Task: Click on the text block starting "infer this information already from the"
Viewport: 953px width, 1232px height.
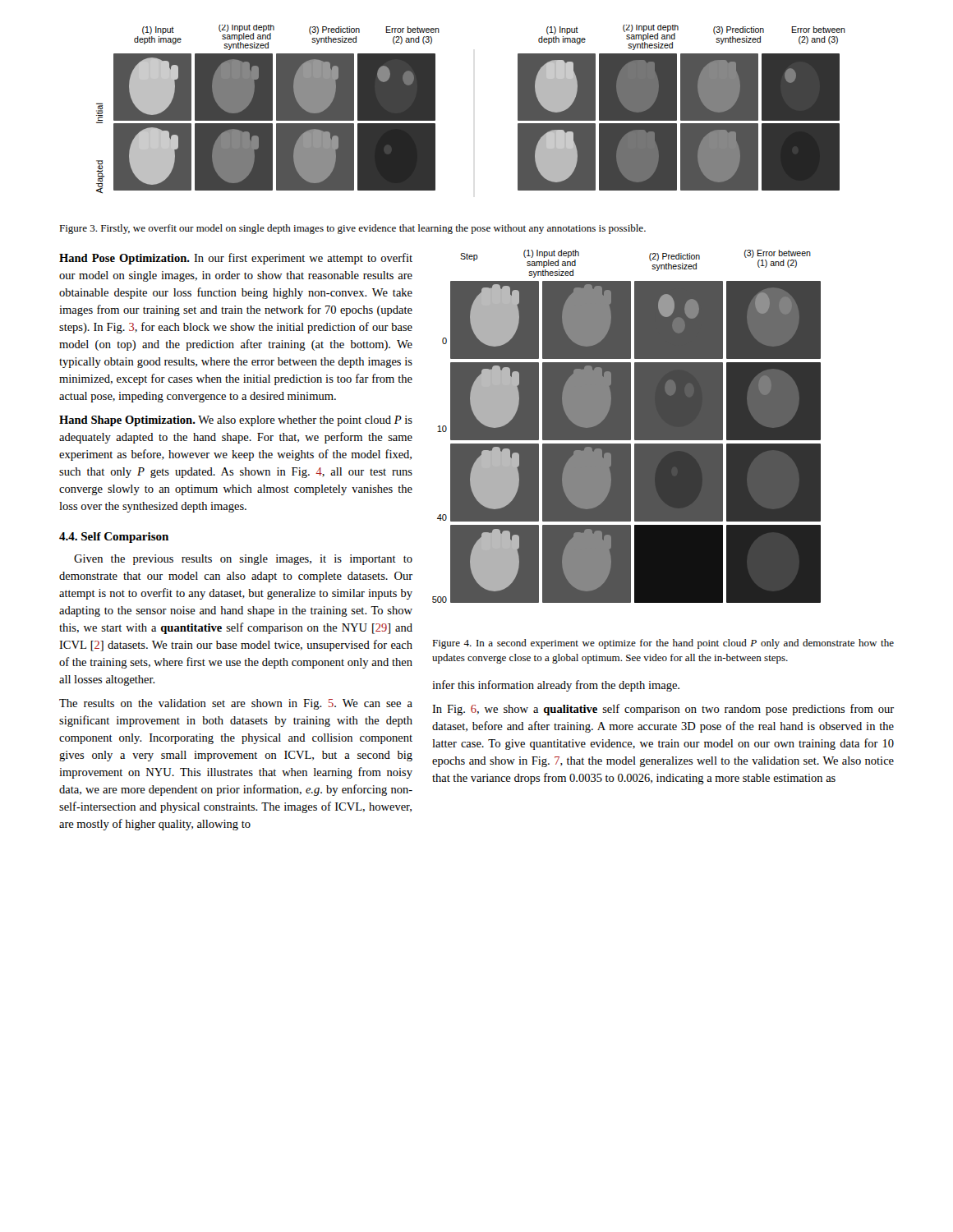Action: [663, 732]
